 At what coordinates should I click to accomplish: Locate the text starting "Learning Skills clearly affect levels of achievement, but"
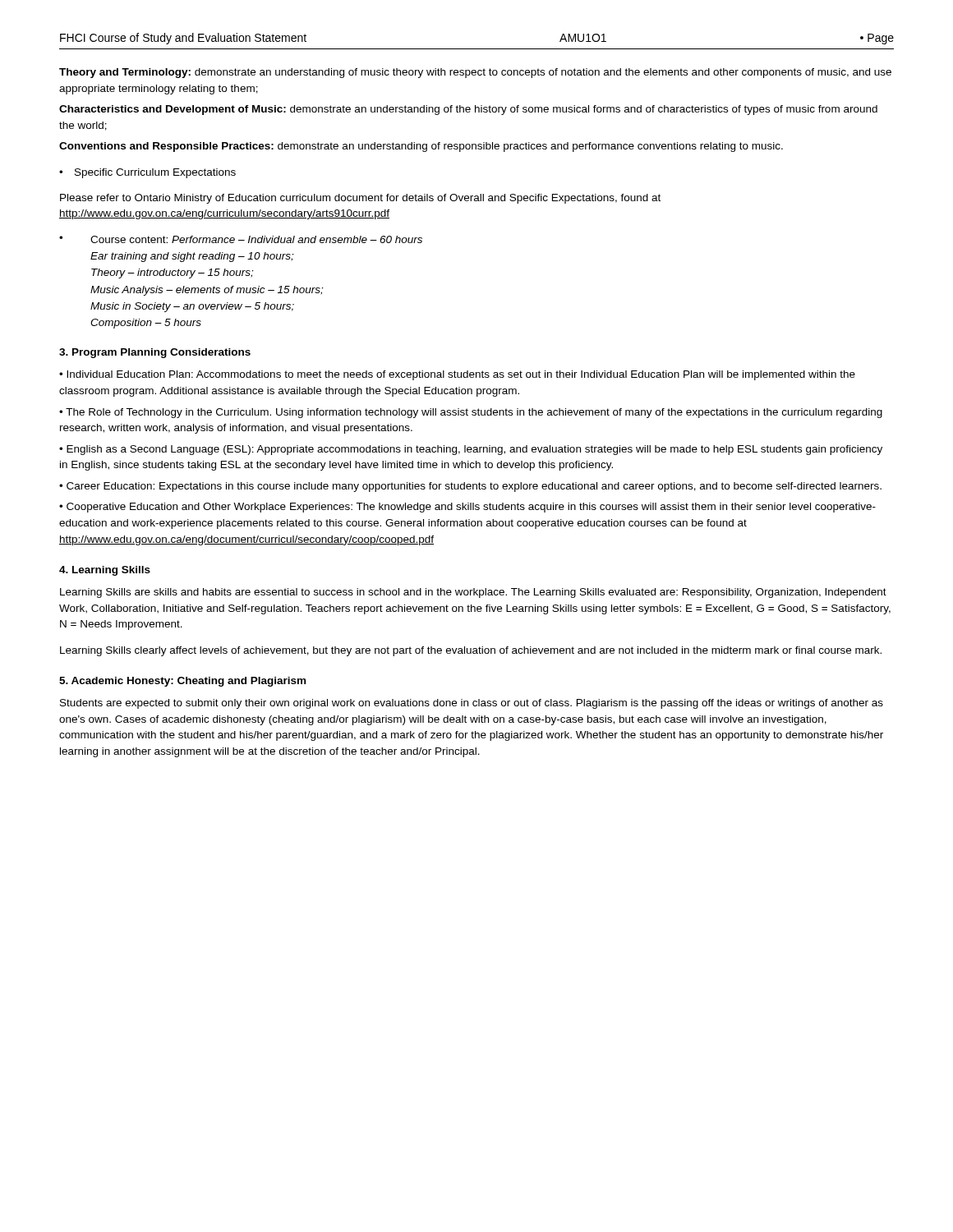pos(471,650)
